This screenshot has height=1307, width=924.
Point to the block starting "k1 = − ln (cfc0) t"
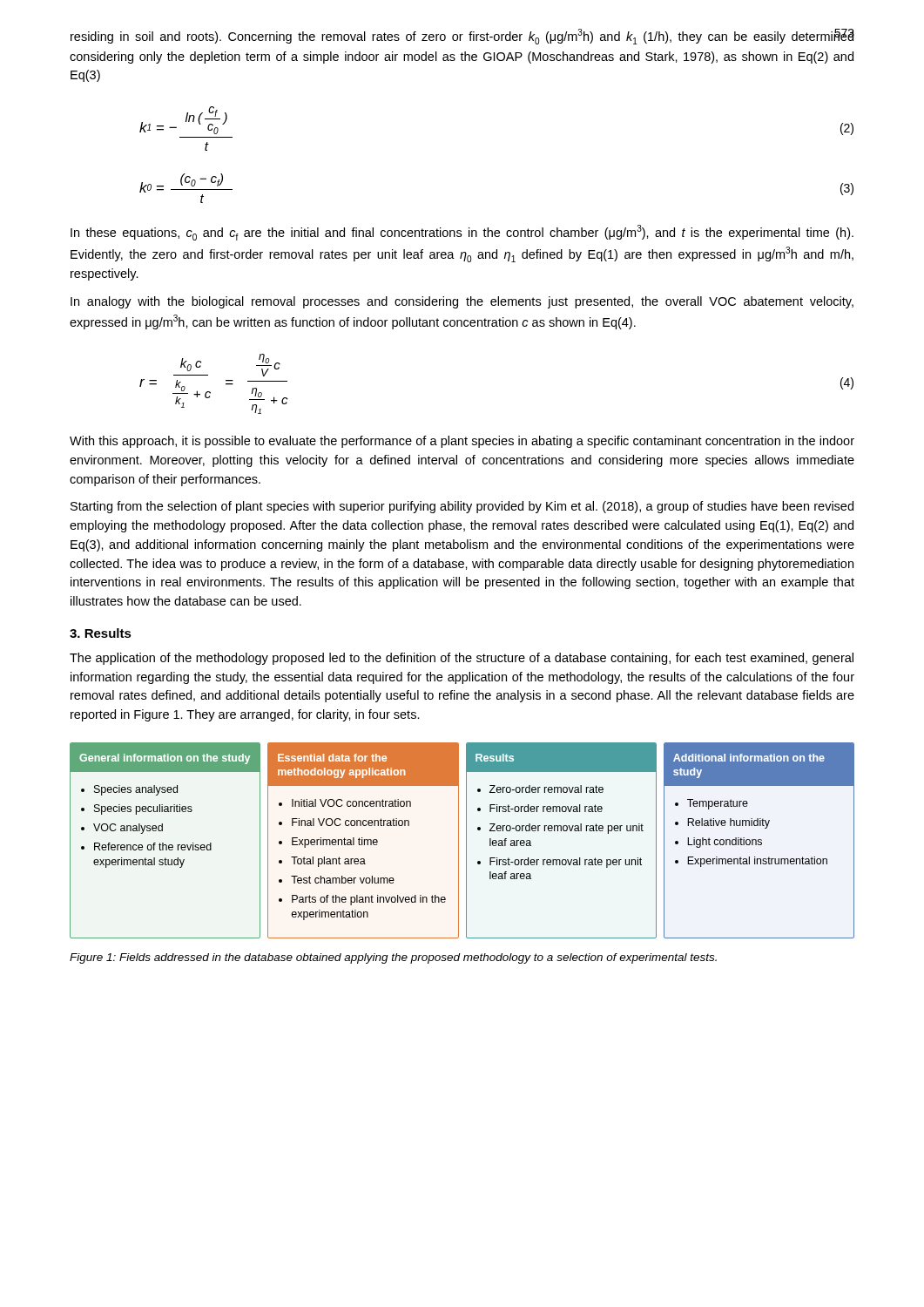point(199,121)
